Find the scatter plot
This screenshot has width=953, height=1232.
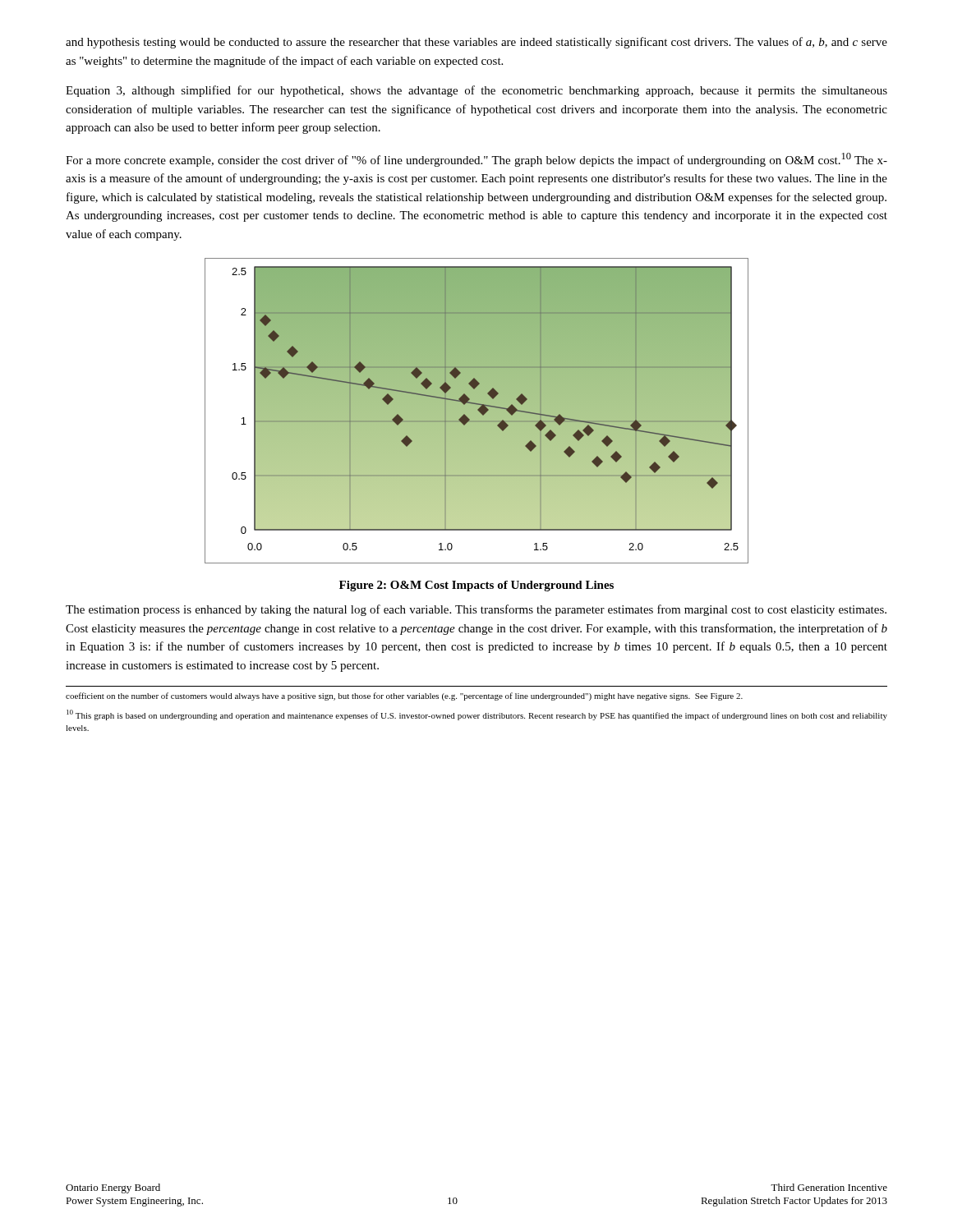[x=476, y=411]
